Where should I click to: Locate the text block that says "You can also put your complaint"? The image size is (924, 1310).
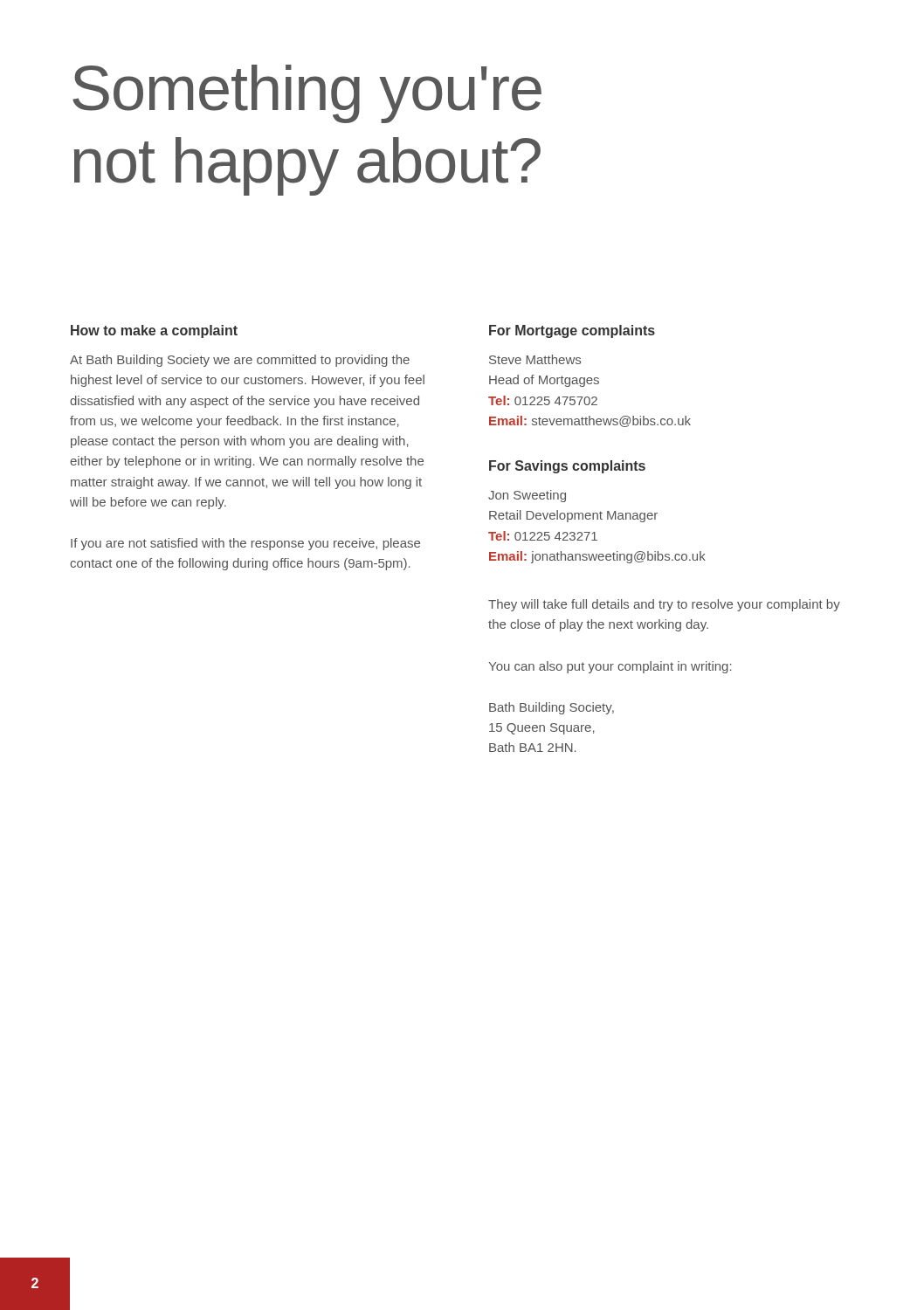coord(671,666)
